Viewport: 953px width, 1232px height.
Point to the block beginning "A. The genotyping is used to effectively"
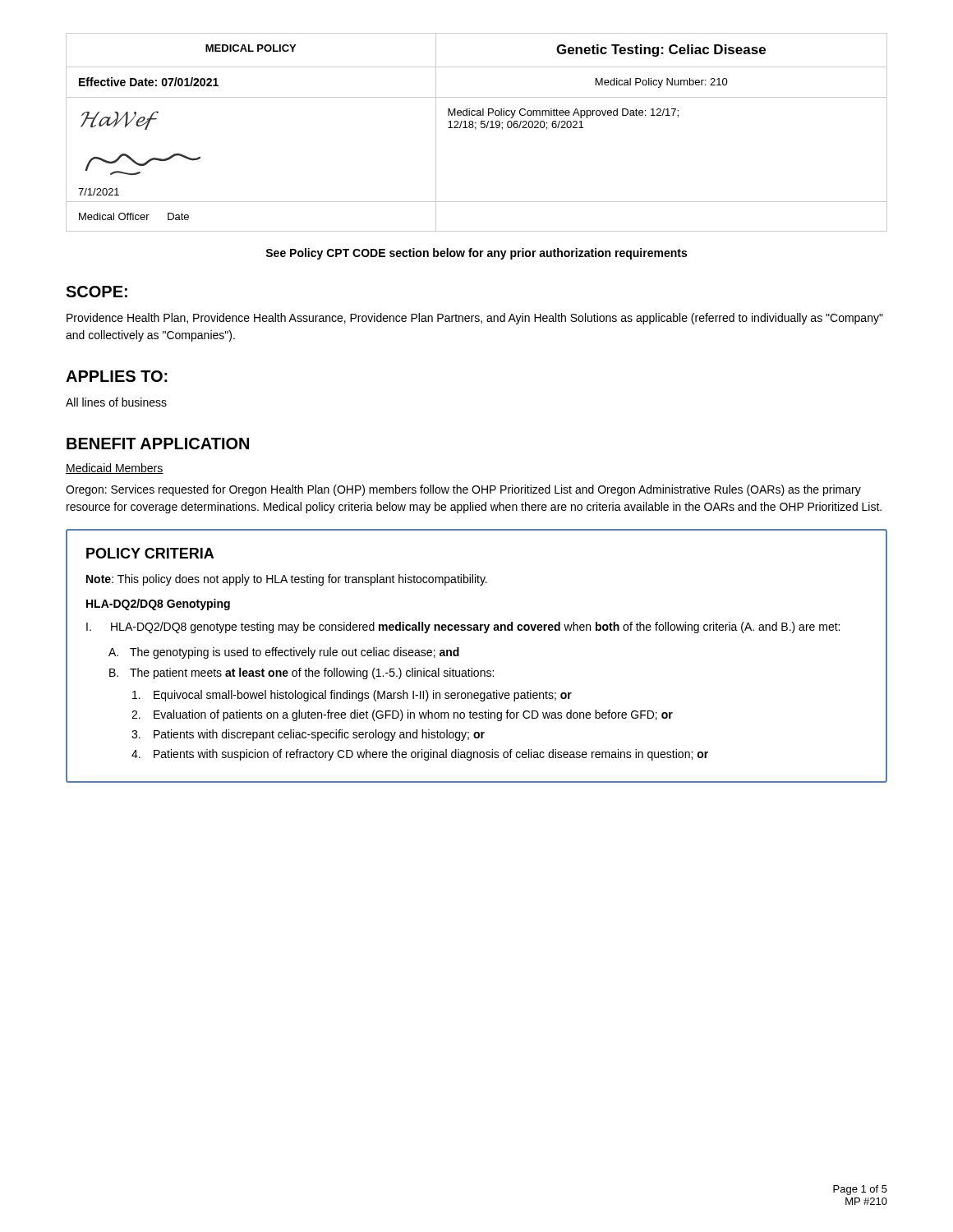284,653
